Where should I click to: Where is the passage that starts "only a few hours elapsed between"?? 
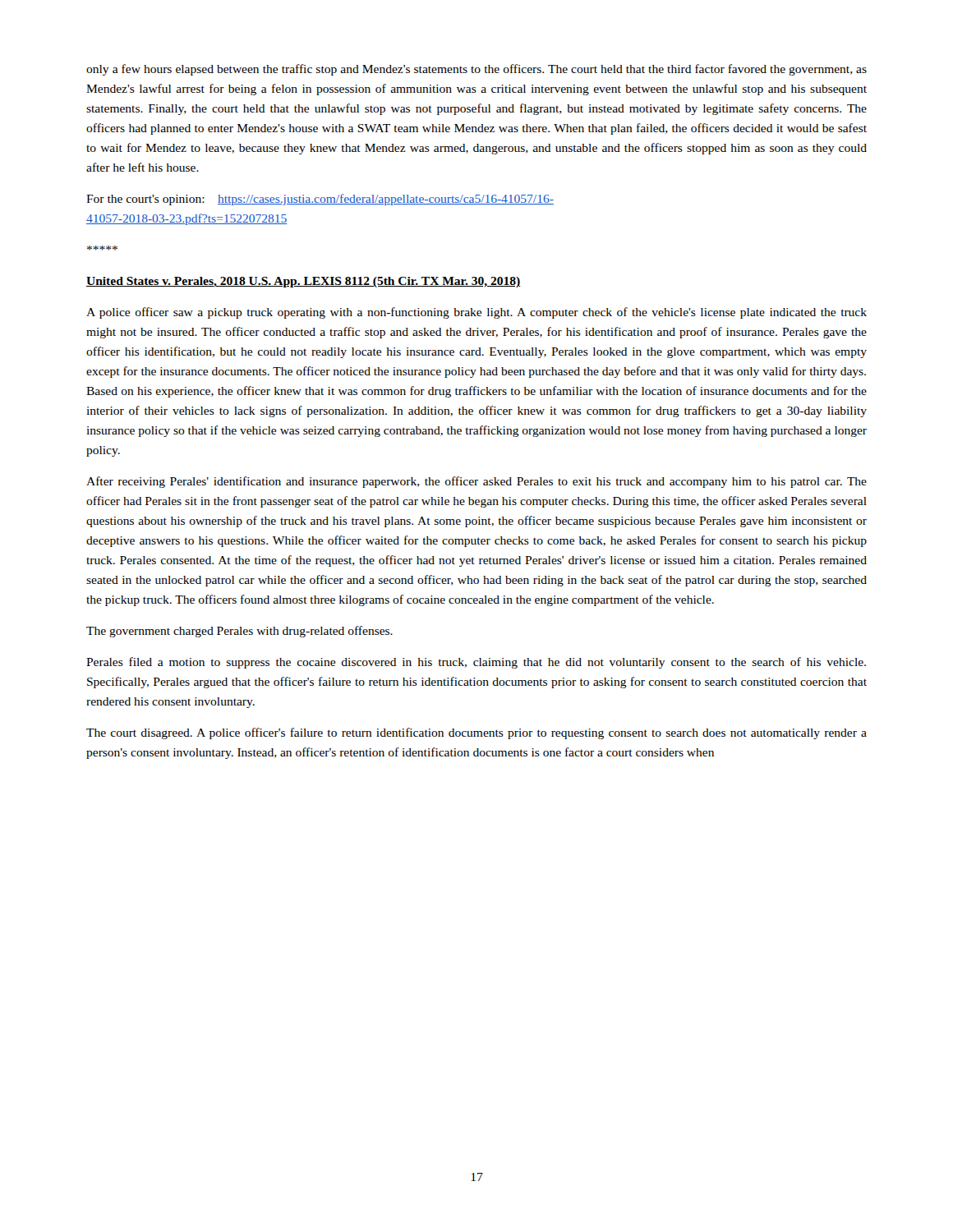point(476,118)
